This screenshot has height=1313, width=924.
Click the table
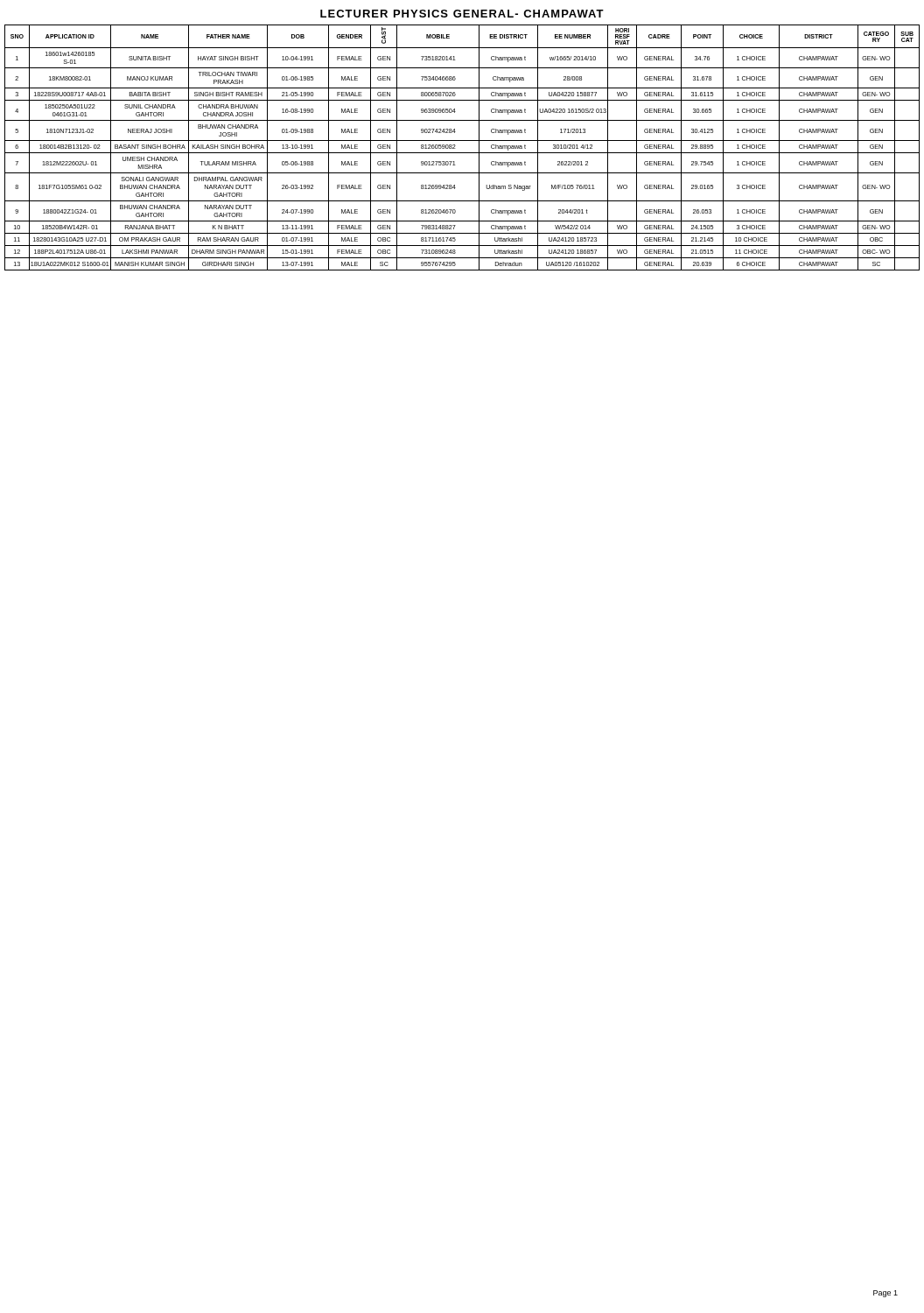(462, 148)
